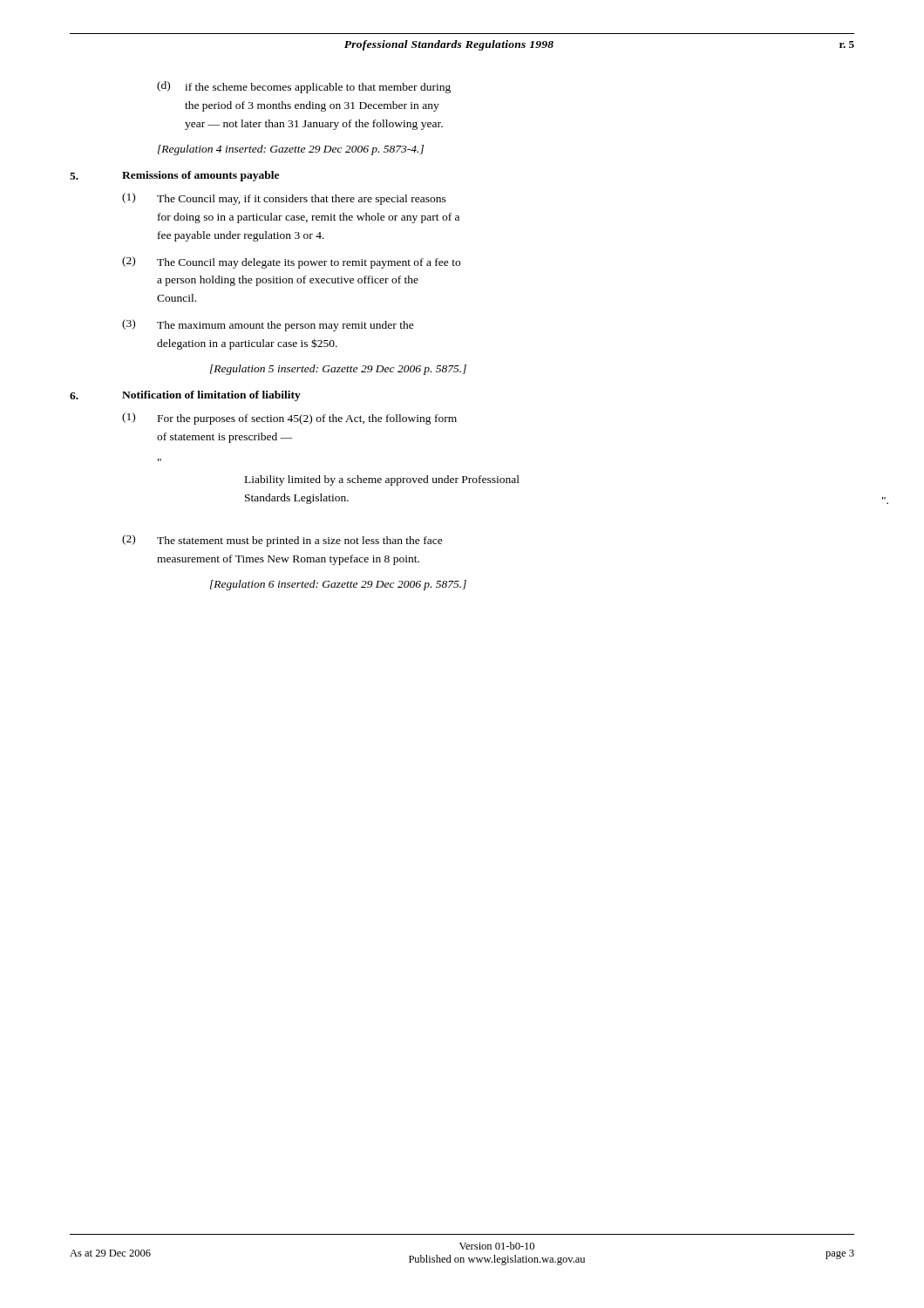Locate the block of text that opens with "(3) The maximum amount the person may remit"
Viewport: 924px width, 1308px height.
268,335
